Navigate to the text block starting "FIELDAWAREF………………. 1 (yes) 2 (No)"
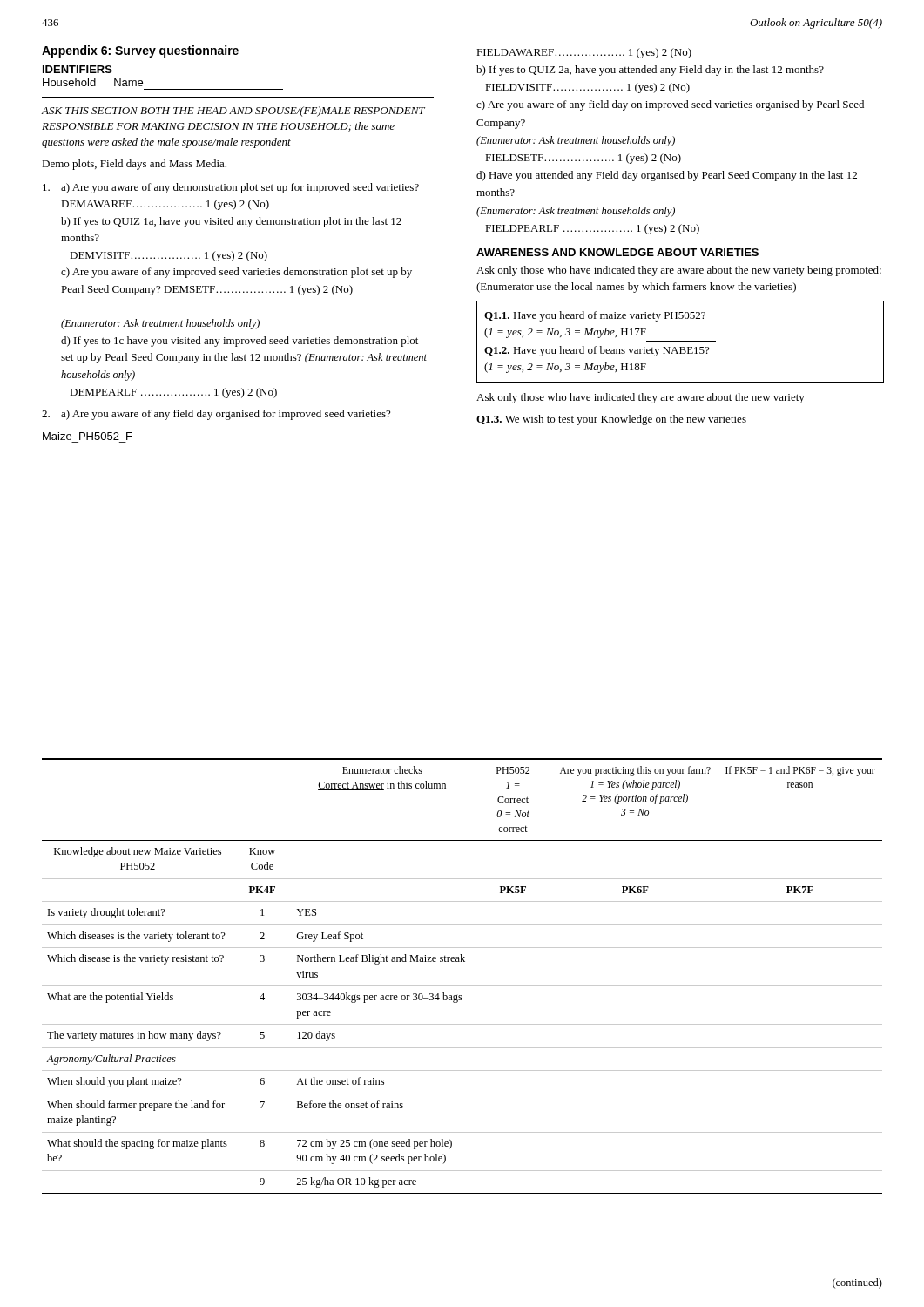 pyautogui.click(x=670, y=140)
